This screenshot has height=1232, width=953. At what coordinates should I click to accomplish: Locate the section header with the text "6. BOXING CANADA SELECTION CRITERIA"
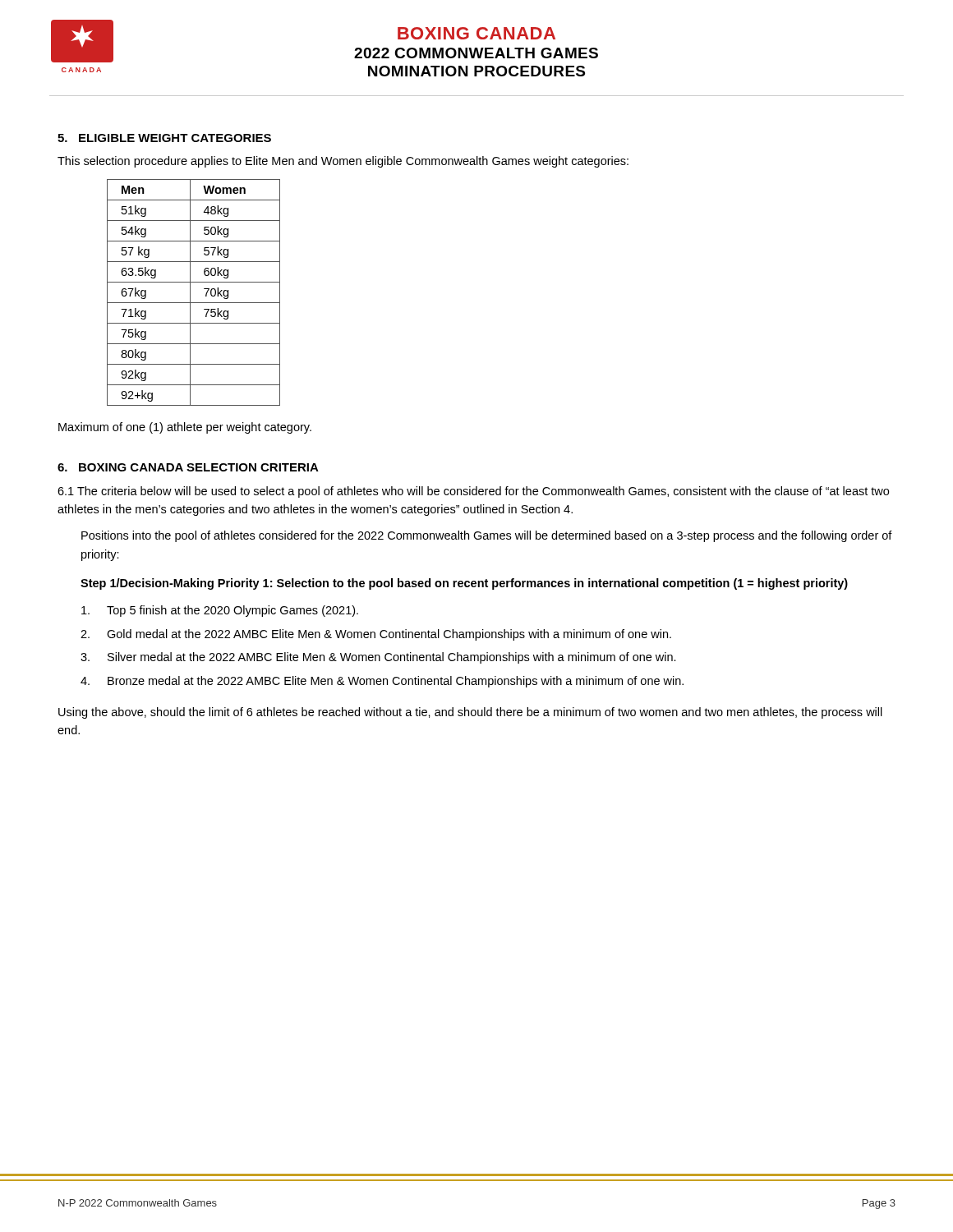pos(188,466)
